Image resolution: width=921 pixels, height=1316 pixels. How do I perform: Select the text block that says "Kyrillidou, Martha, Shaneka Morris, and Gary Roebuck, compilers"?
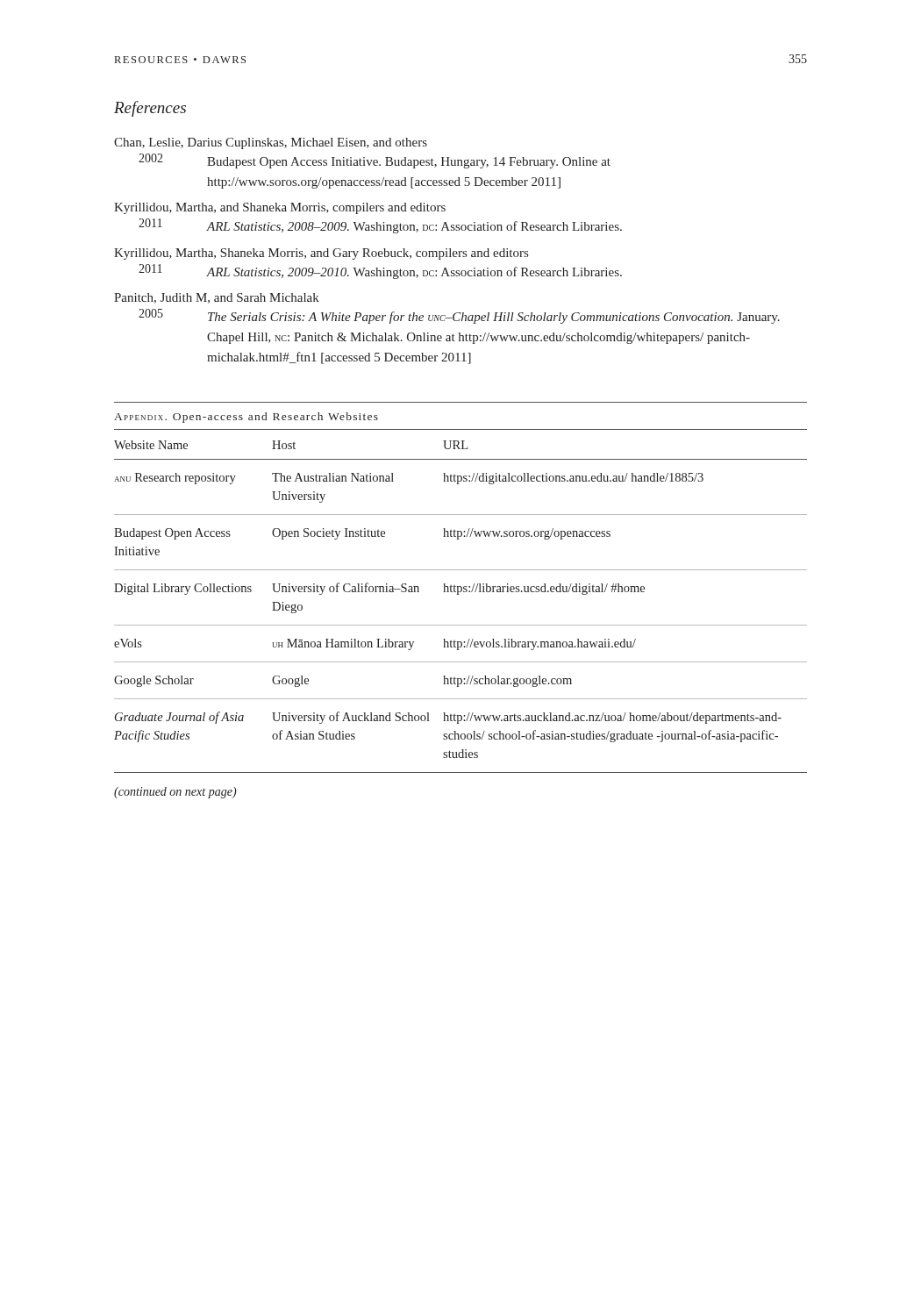pos(460,264)
